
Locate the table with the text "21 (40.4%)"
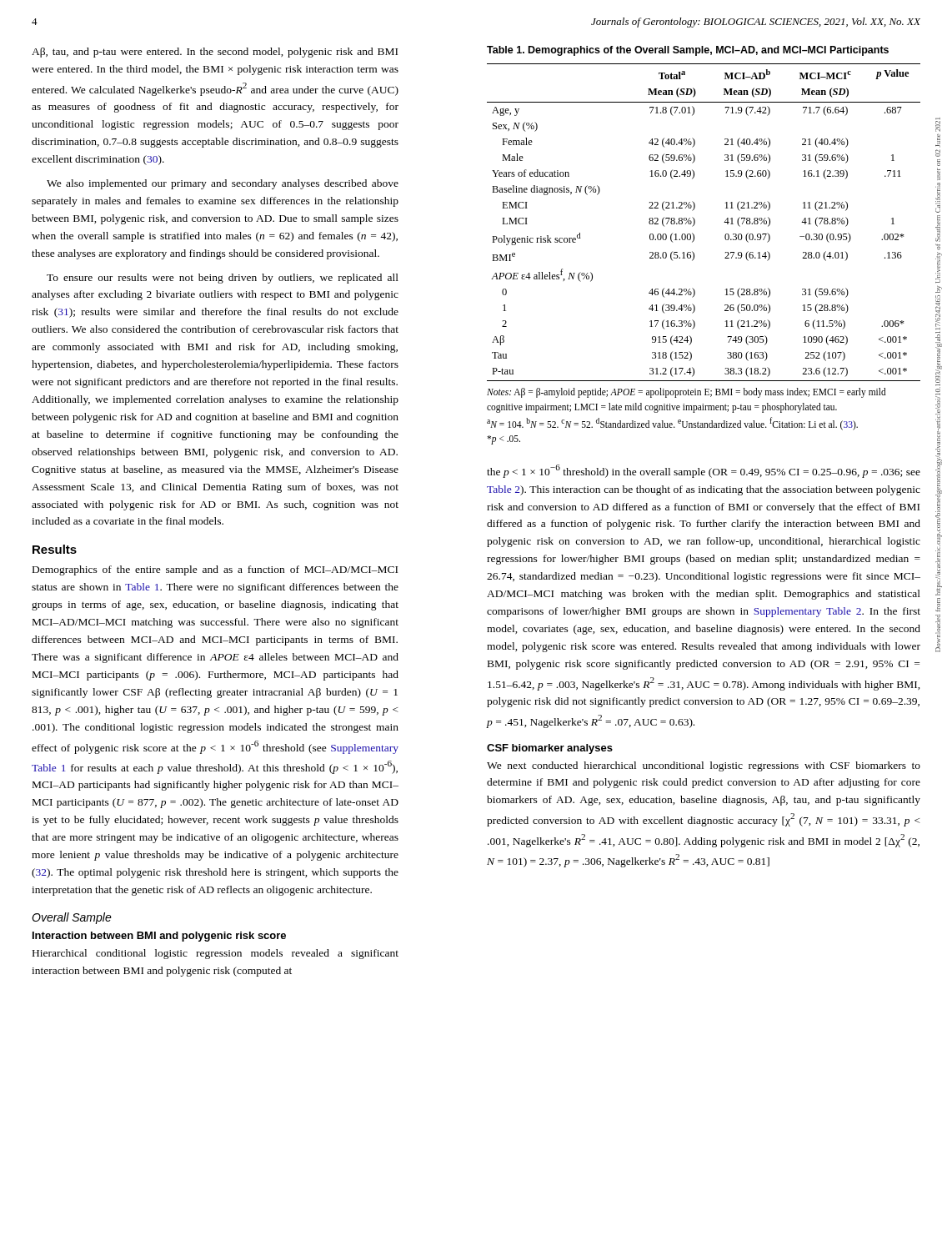pyautogui.click(x=704, y=245)
